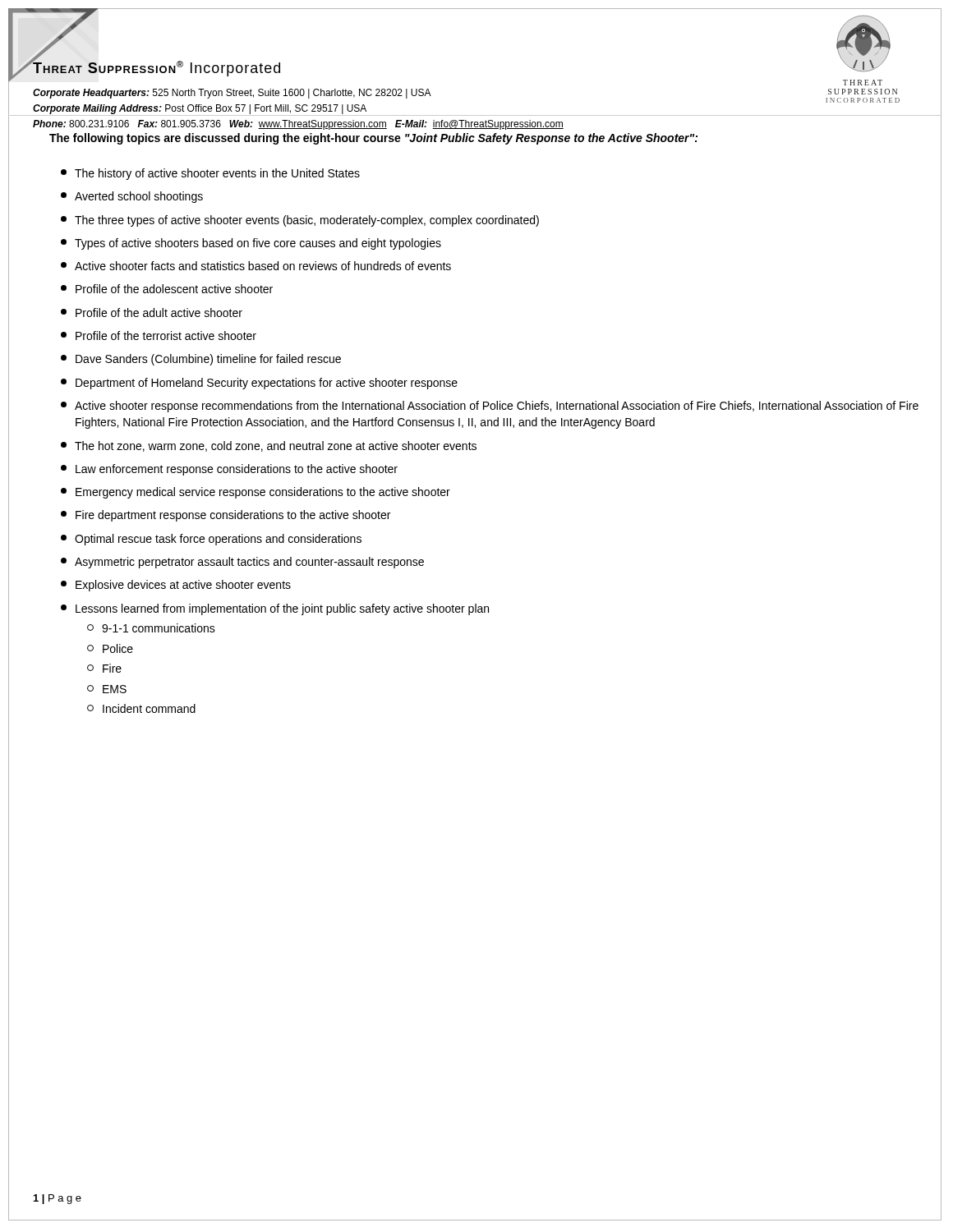Where is the passage that starts "Profile of the adolescent"?
The height and width of the screenshot is (1232, 953).
pos(167,289)
